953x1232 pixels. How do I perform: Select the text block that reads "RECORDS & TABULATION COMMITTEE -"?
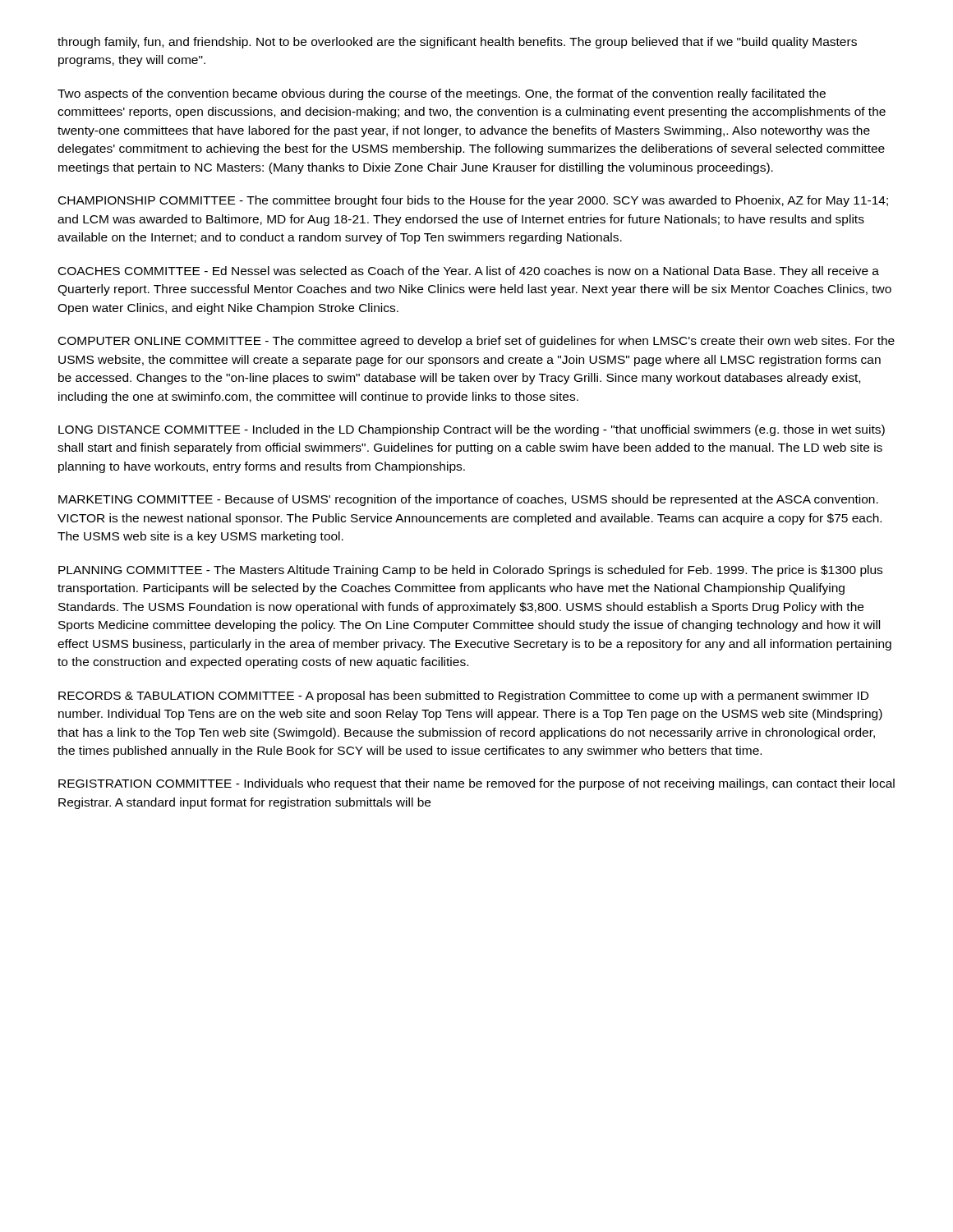pos(470,723)
